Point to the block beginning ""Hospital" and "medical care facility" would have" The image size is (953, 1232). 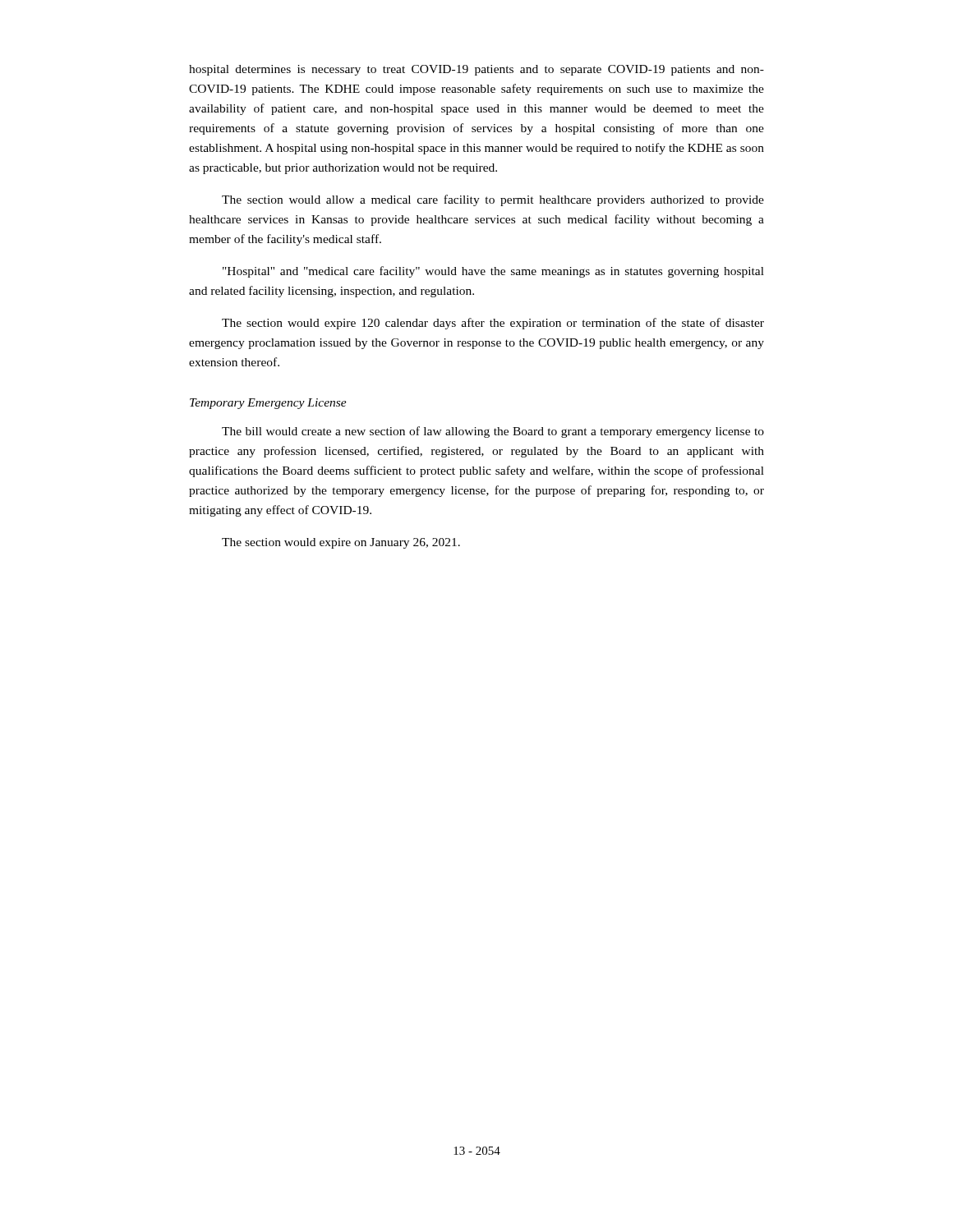click(476, 281)
